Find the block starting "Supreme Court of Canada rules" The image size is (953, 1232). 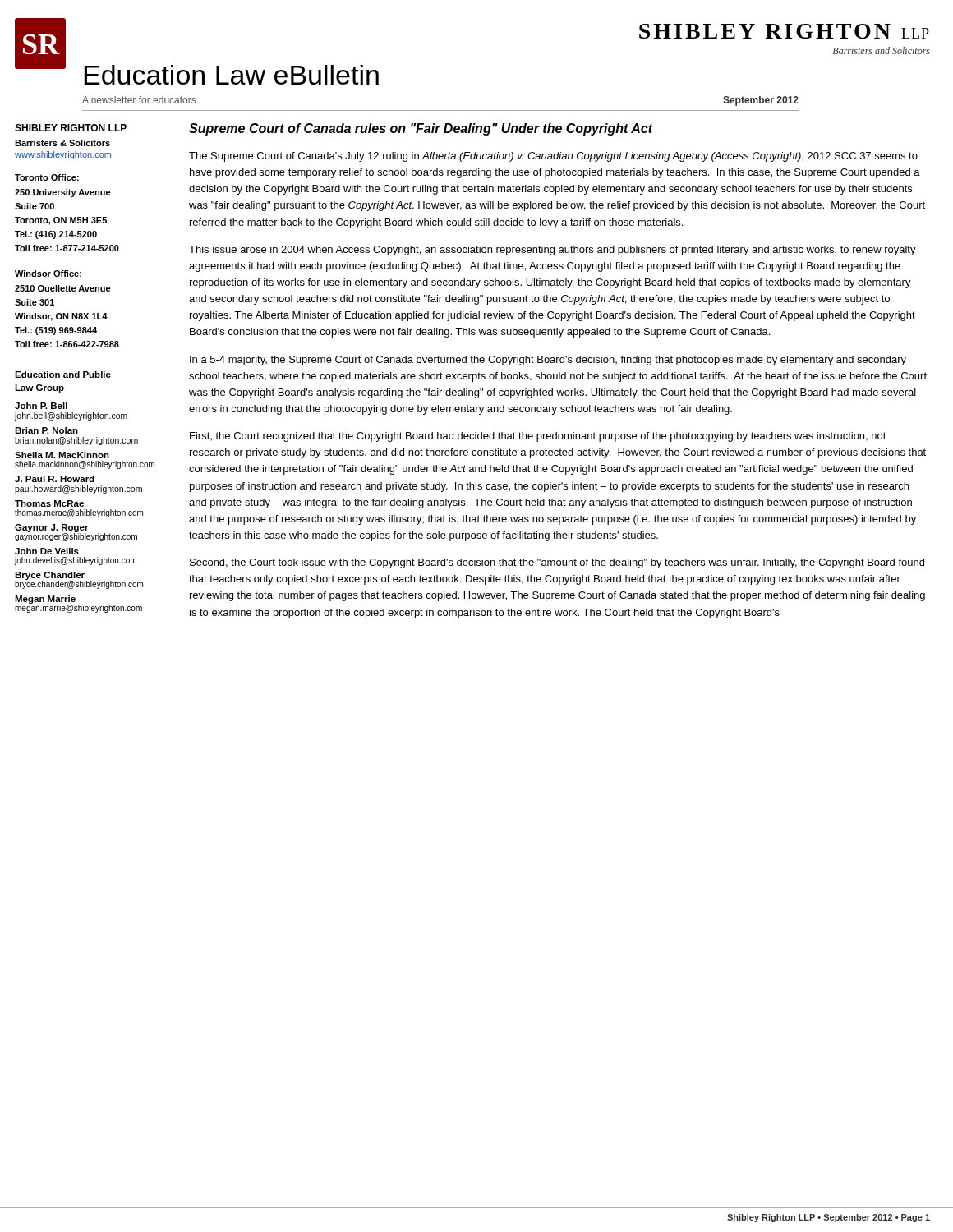421,129
